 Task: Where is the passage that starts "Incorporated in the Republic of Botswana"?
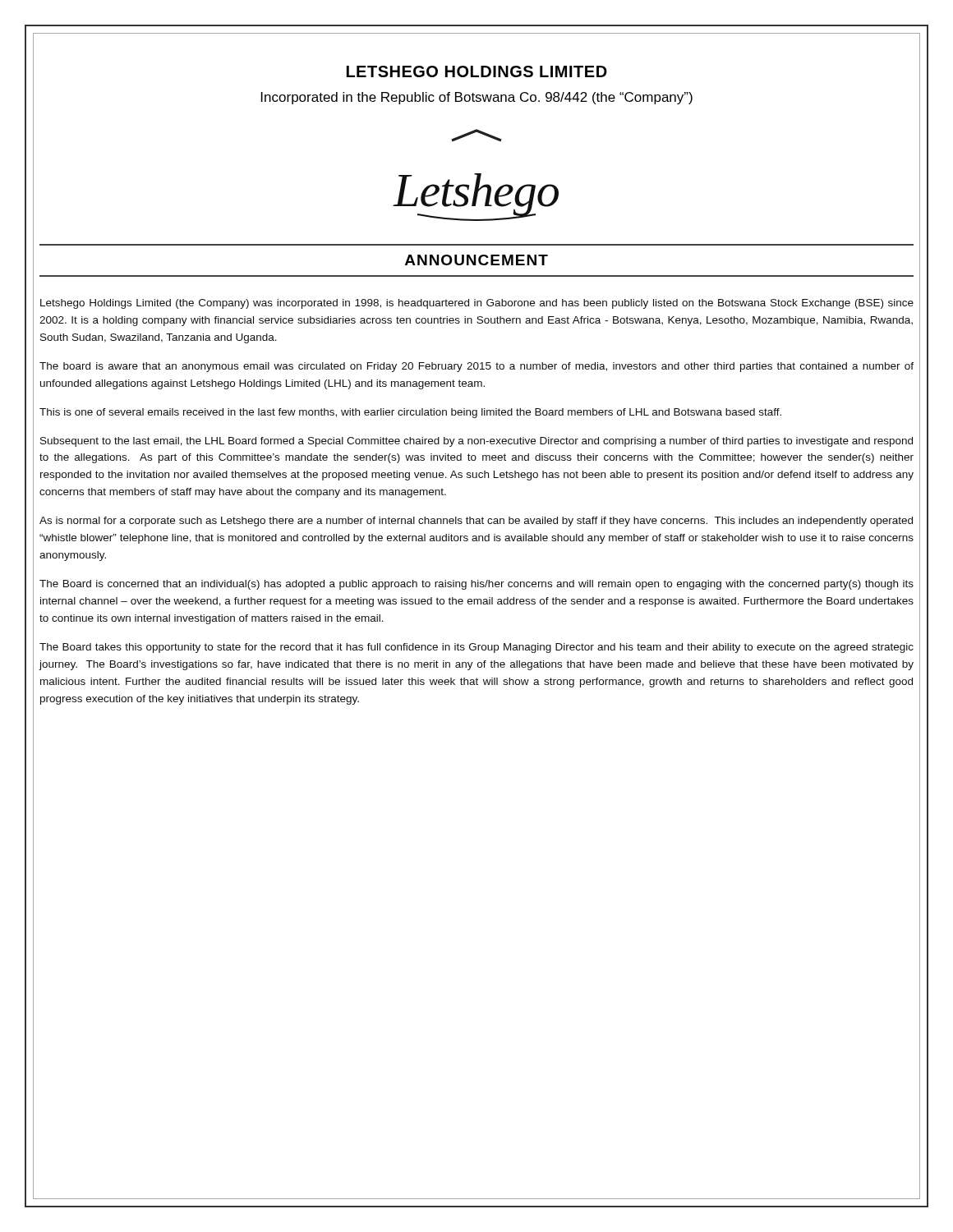pyautogui.click(x=476, y=97)
